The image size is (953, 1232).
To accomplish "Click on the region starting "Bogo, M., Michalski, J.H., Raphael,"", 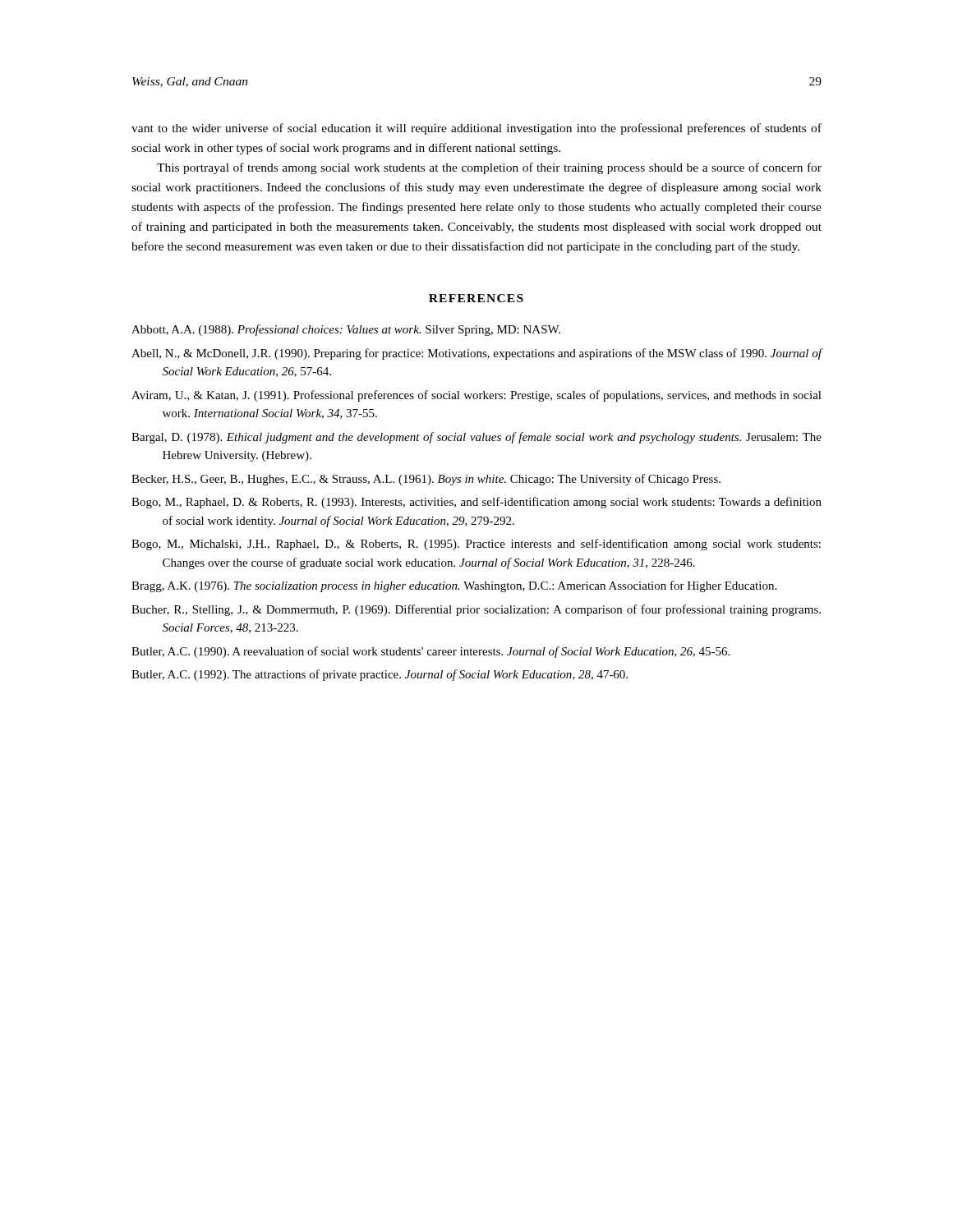I will (x=476, y=553).
